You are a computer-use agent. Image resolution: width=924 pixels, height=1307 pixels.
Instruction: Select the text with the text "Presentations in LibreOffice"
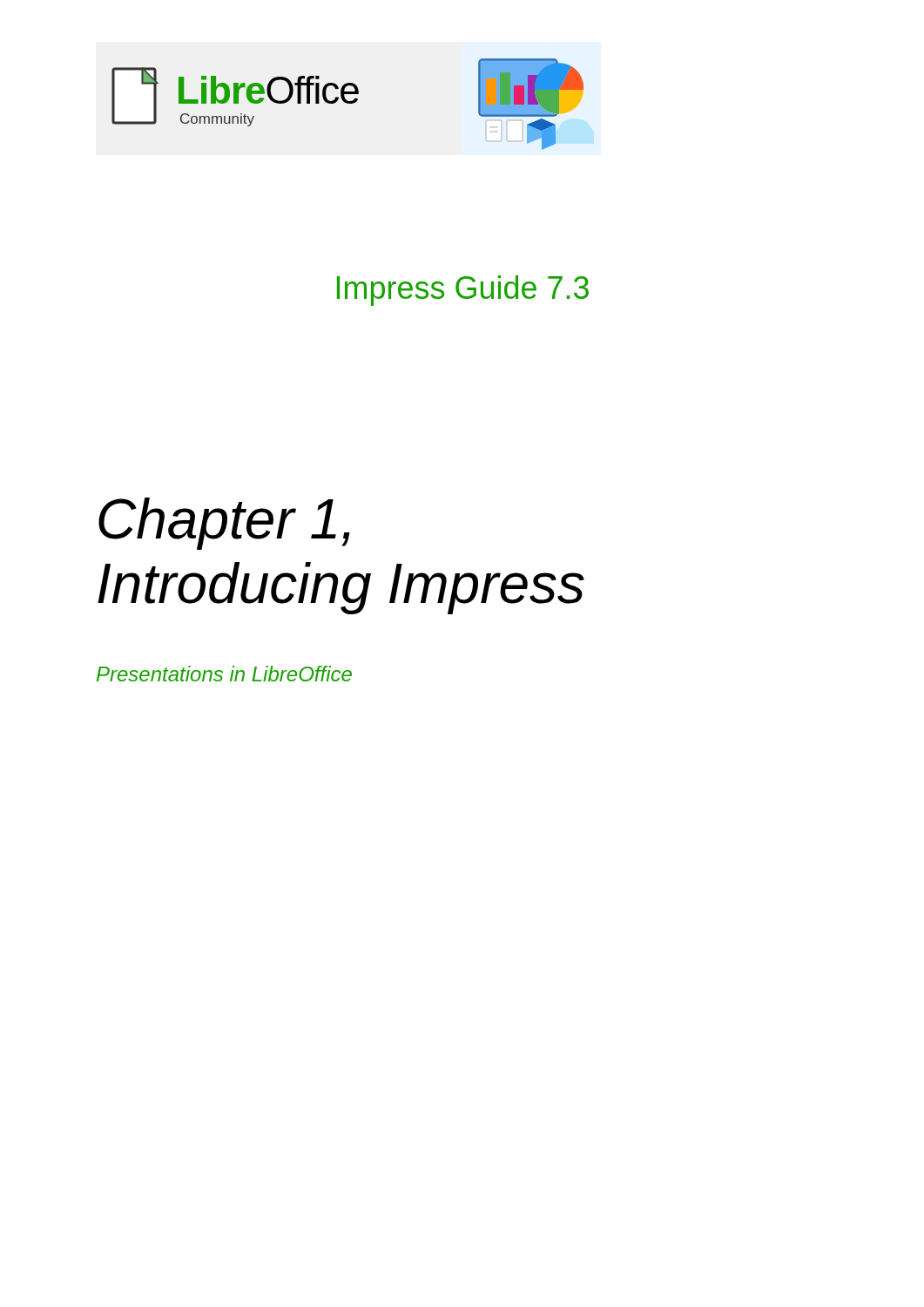(224, 674)
